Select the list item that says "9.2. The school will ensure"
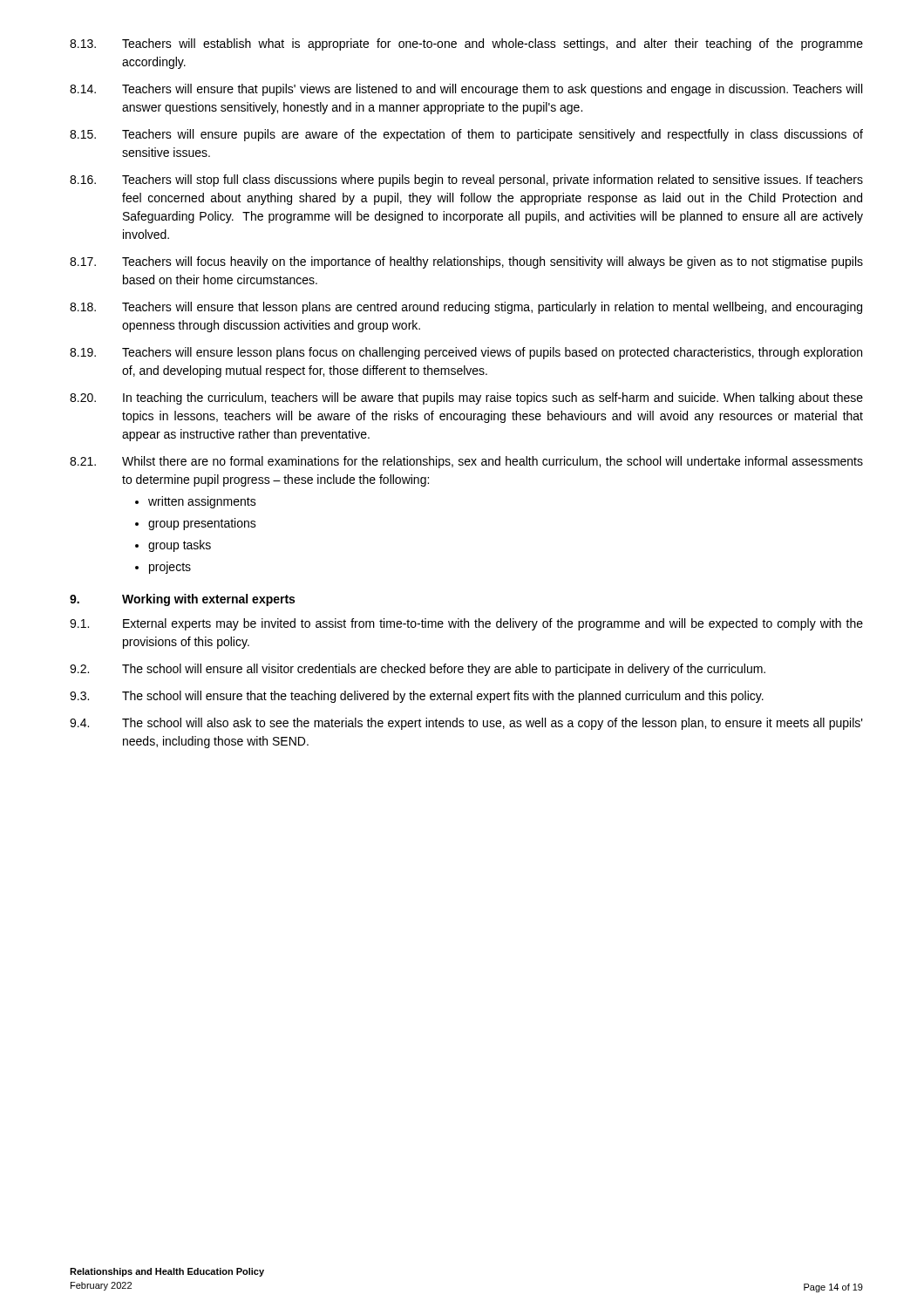This screenshot has width=924, height=1308. point(466,669)
